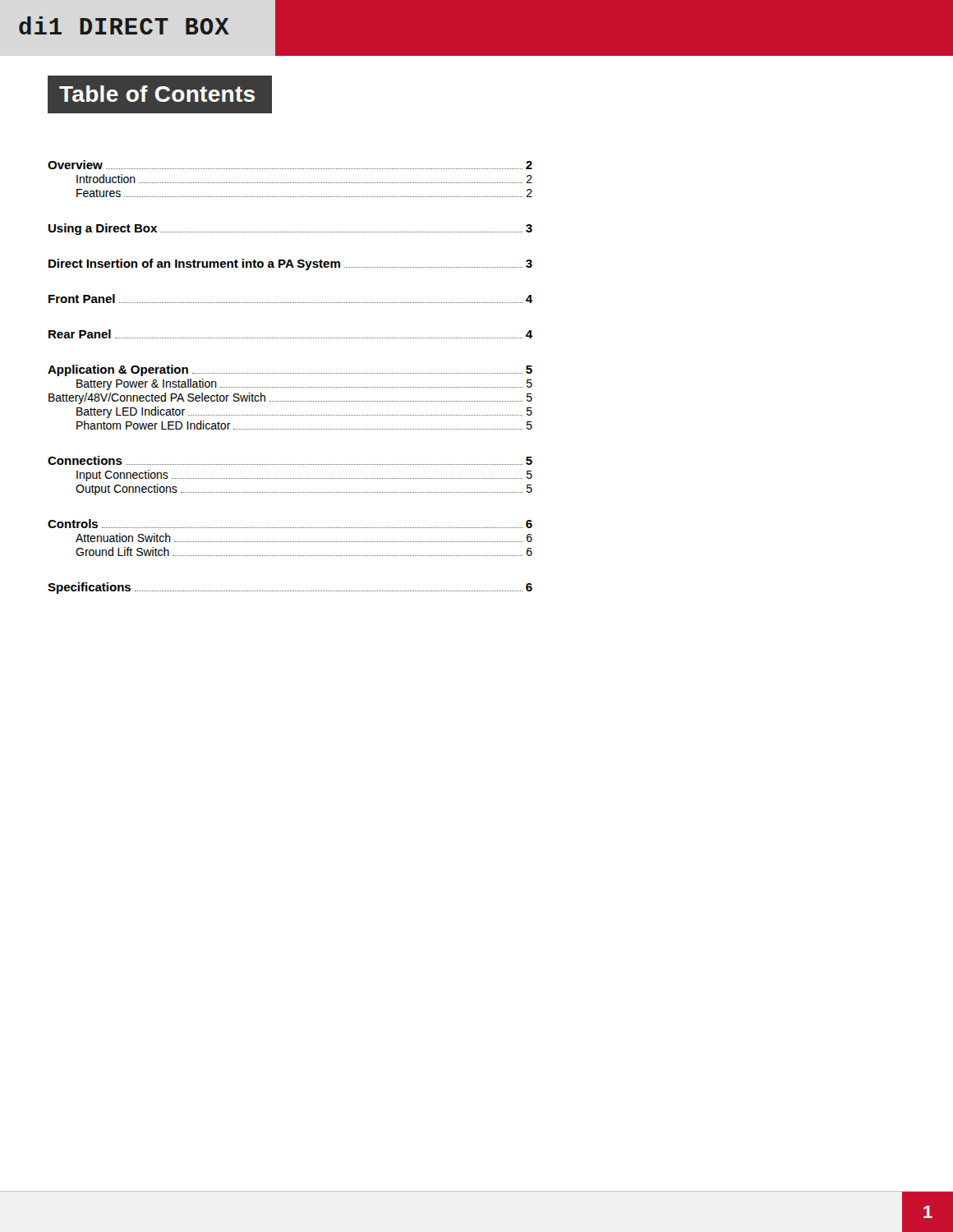The height and width of the screenshot is (1232, 953).
Task: Point to the block beginning "Ground Lift Switch"
Action: point(304,552)
